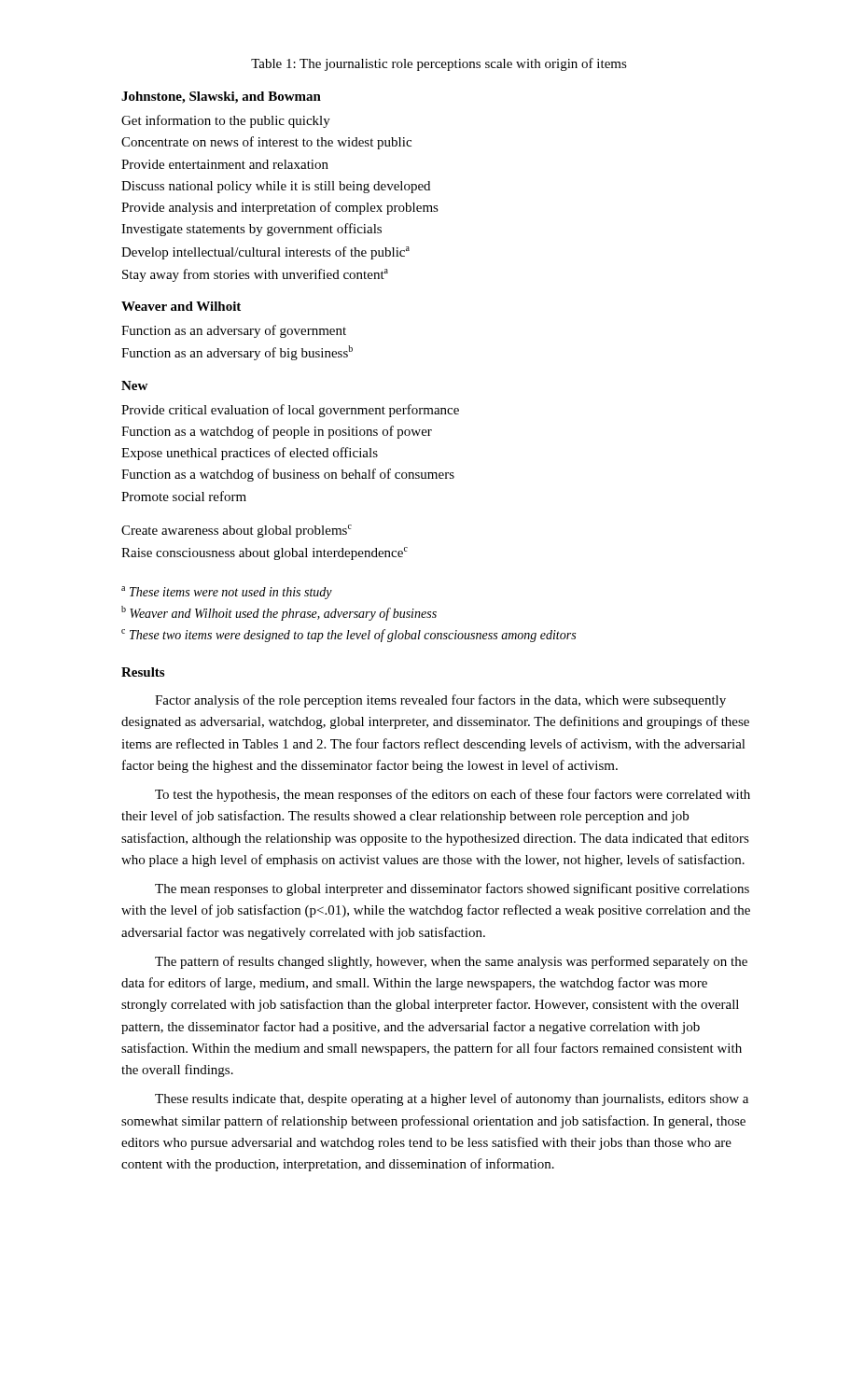This screenshot has height=1400, width=850.
Task: Where is the passage that starts "The mean responses to global"?
Action: [x=436, y=910]
